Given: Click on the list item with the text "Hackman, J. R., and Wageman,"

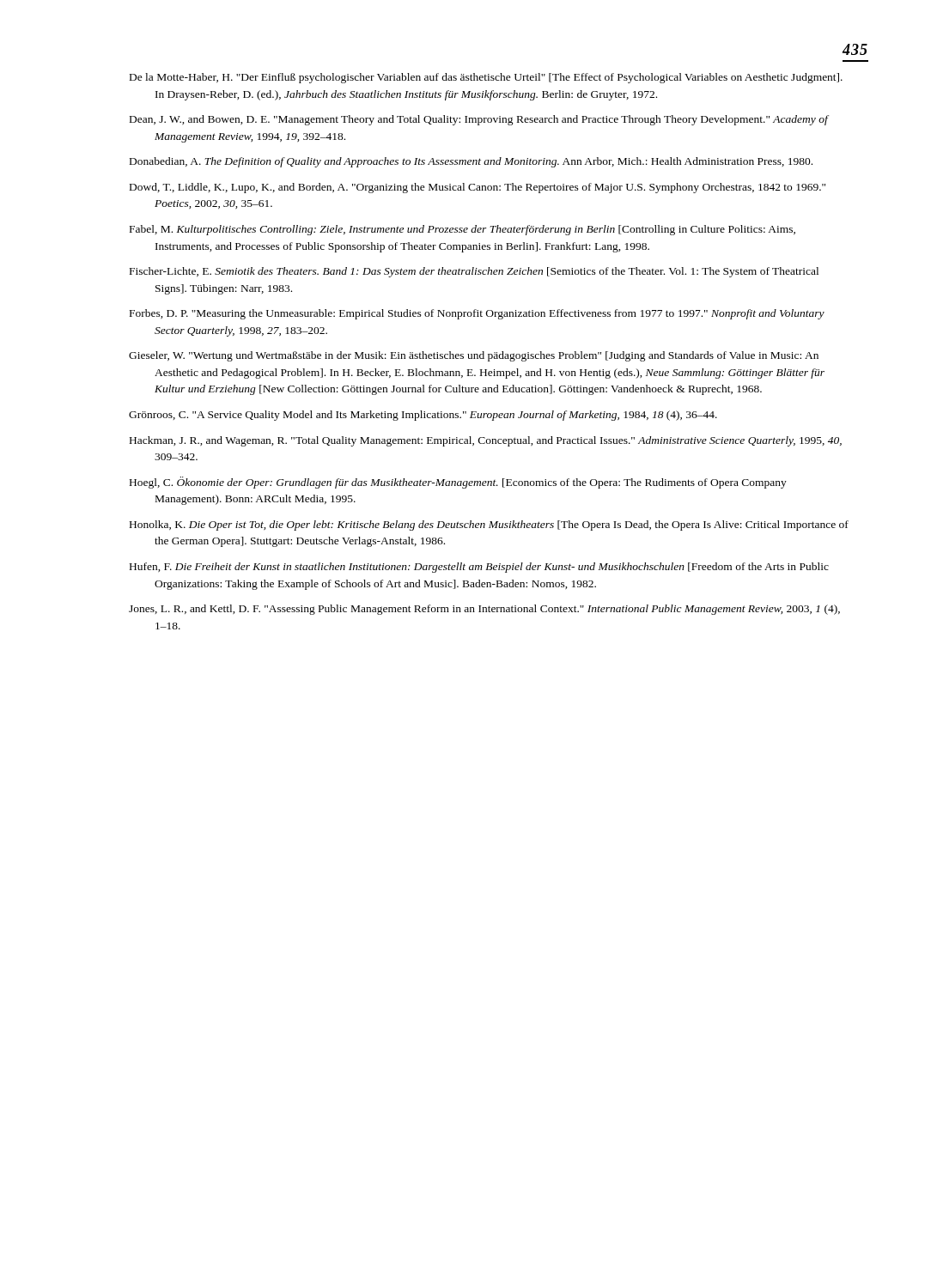Looking at the screenshot, I should (x=486, y=448).
